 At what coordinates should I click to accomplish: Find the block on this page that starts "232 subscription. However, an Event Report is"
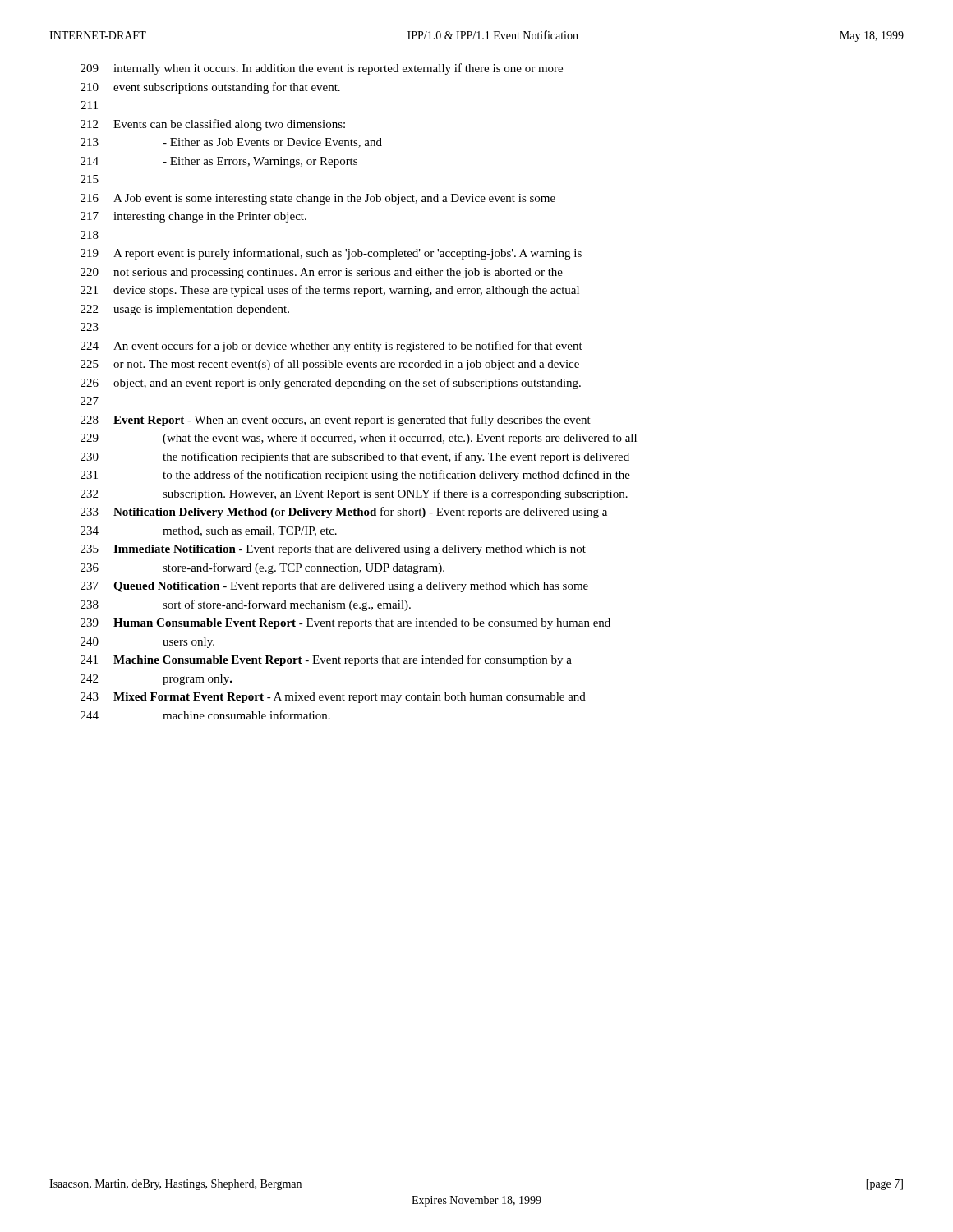(476, 493)
